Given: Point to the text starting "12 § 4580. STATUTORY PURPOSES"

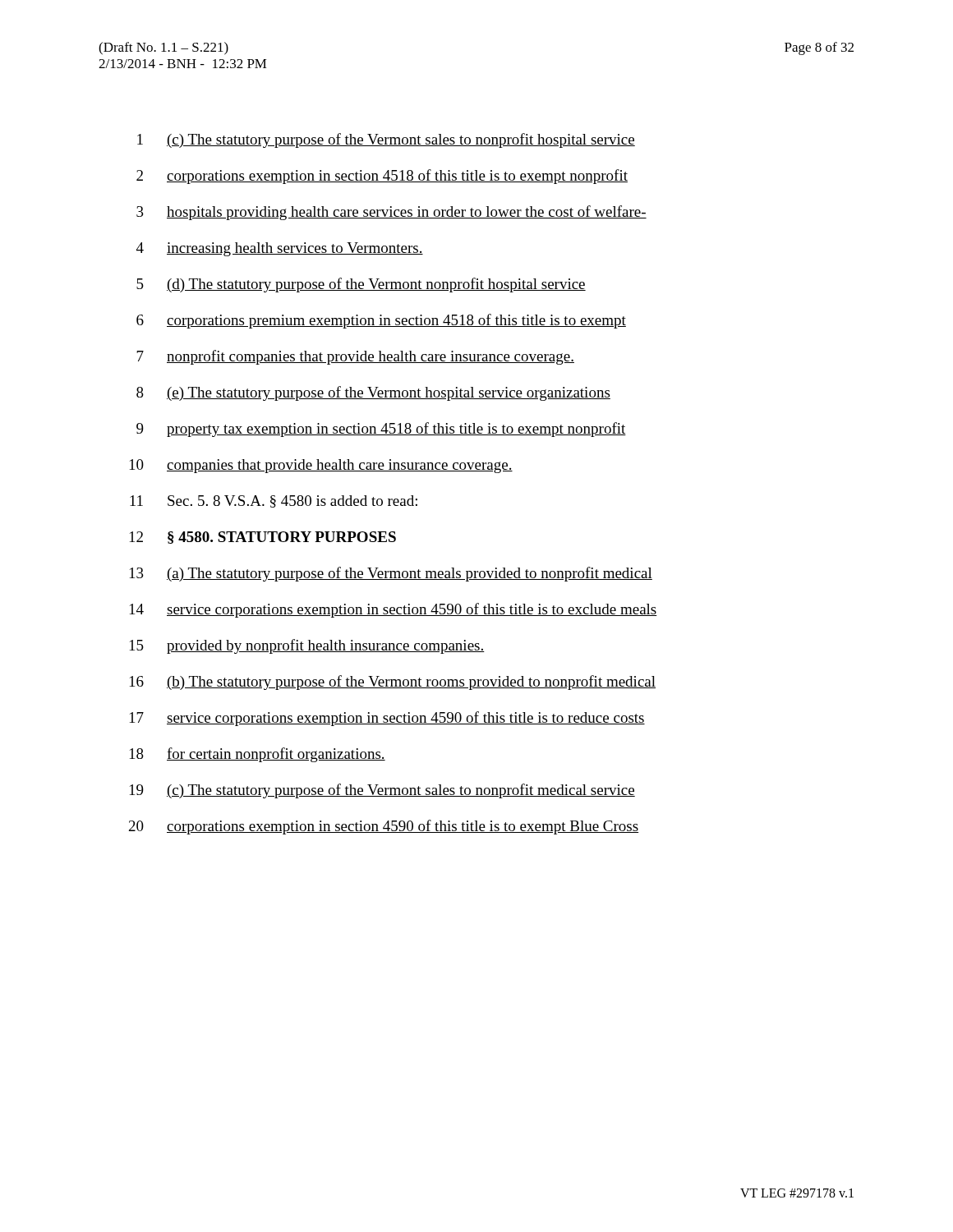Looking at the screenshot, I should [263, 538].
